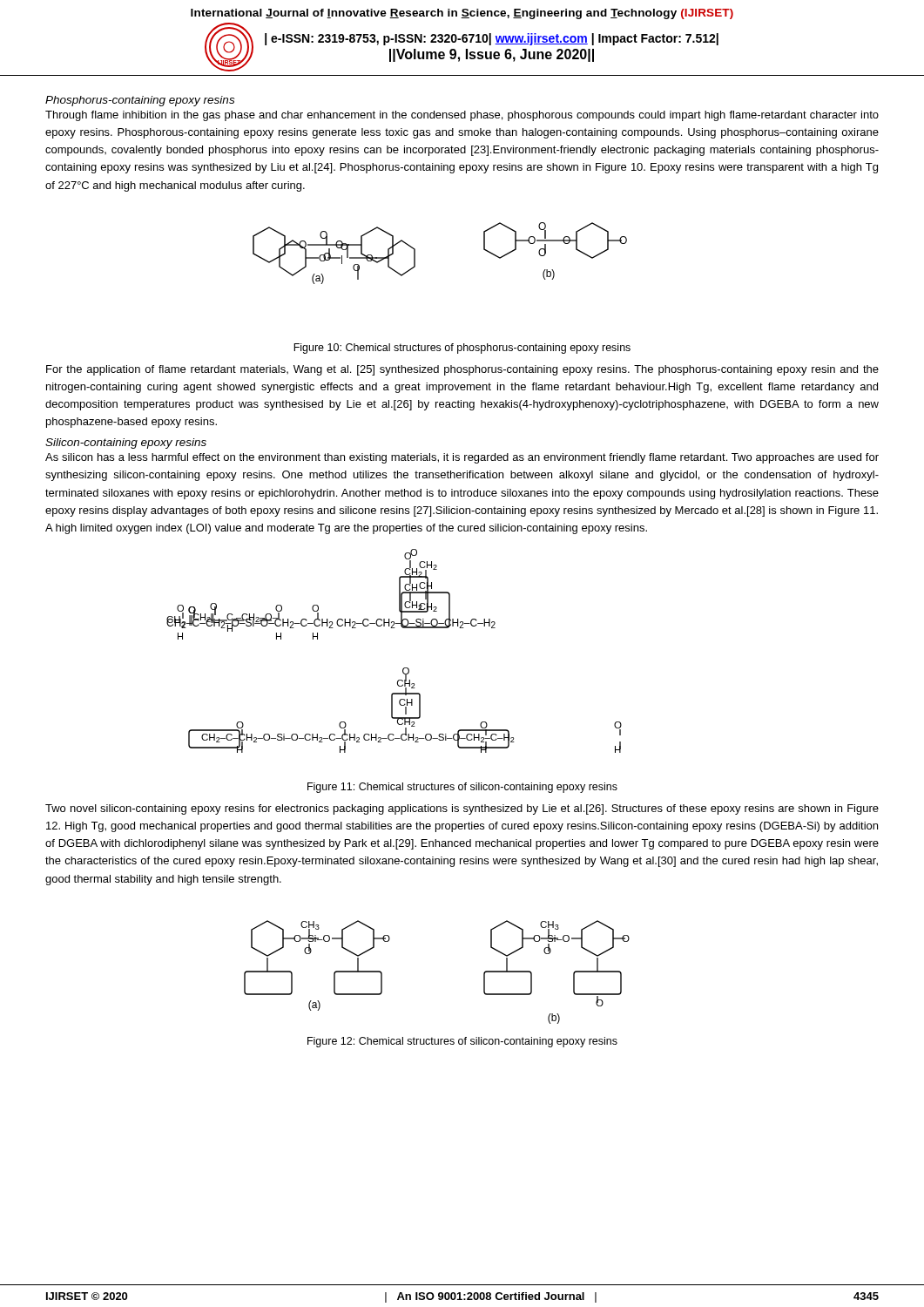Image resolution: width=924 pixels, height=1307 pixels.
Task: Find "Phosphorus-containing epoxy resins" on this page
Action: click(140, 100)
